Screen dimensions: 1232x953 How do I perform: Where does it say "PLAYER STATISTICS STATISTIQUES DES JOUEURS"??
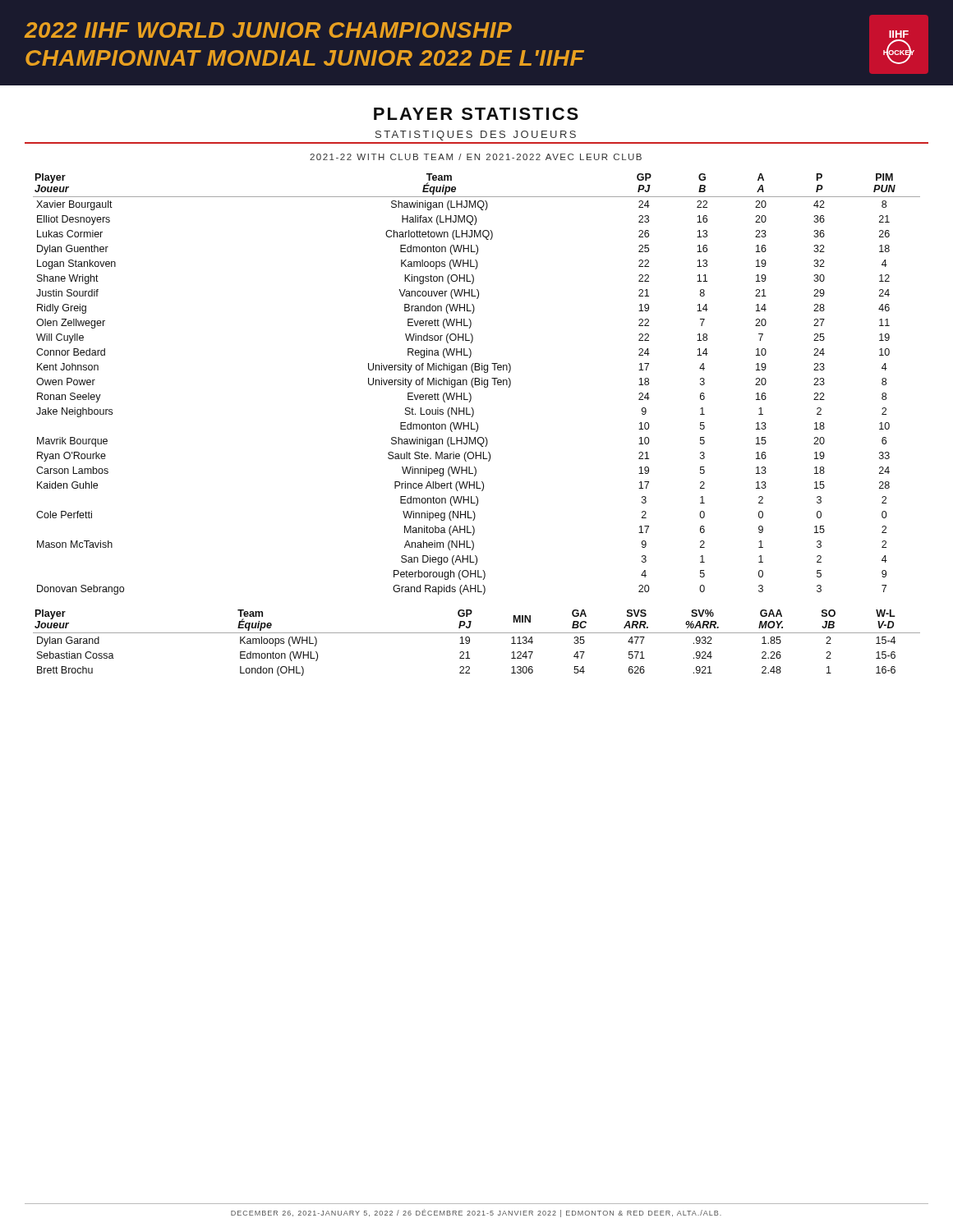point(476,122)
